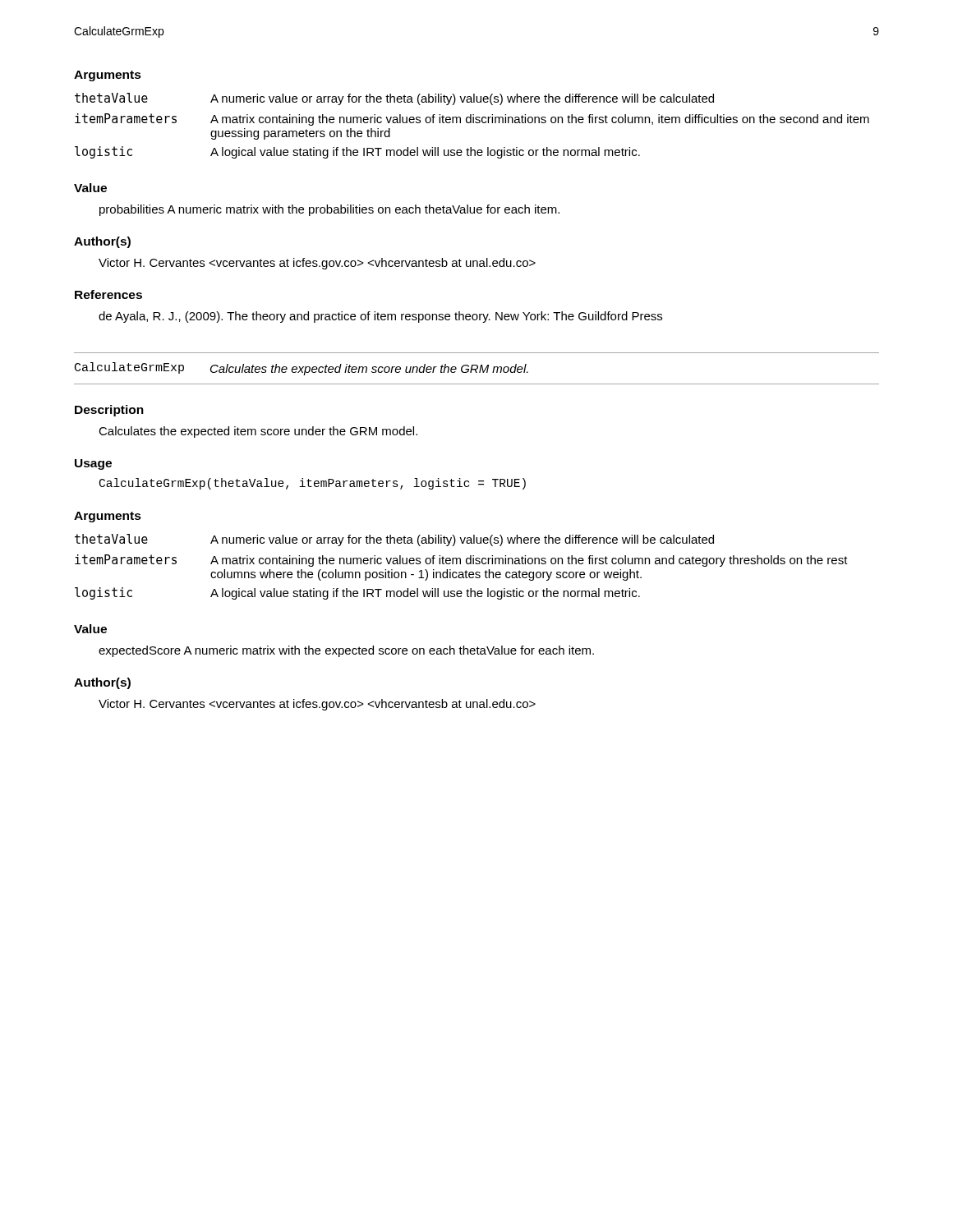Click on the text block containing "CalculateGrmExp Calculates the expected"
Viewport: 953px width, 1232px height.
tap(476, 368)
